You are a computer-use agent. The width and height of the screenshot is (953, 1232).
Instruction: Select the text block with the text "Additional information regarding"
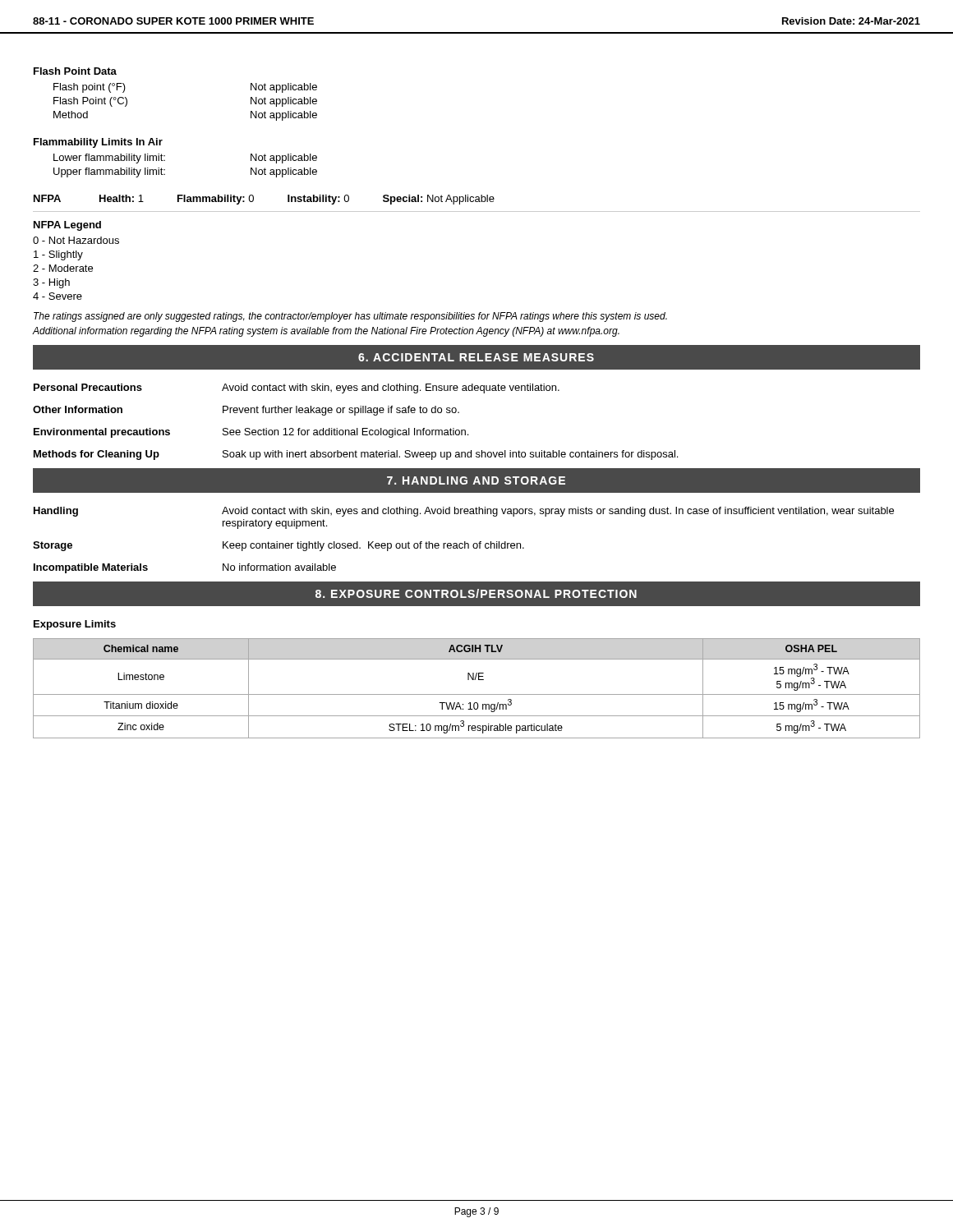coord(327,331)
